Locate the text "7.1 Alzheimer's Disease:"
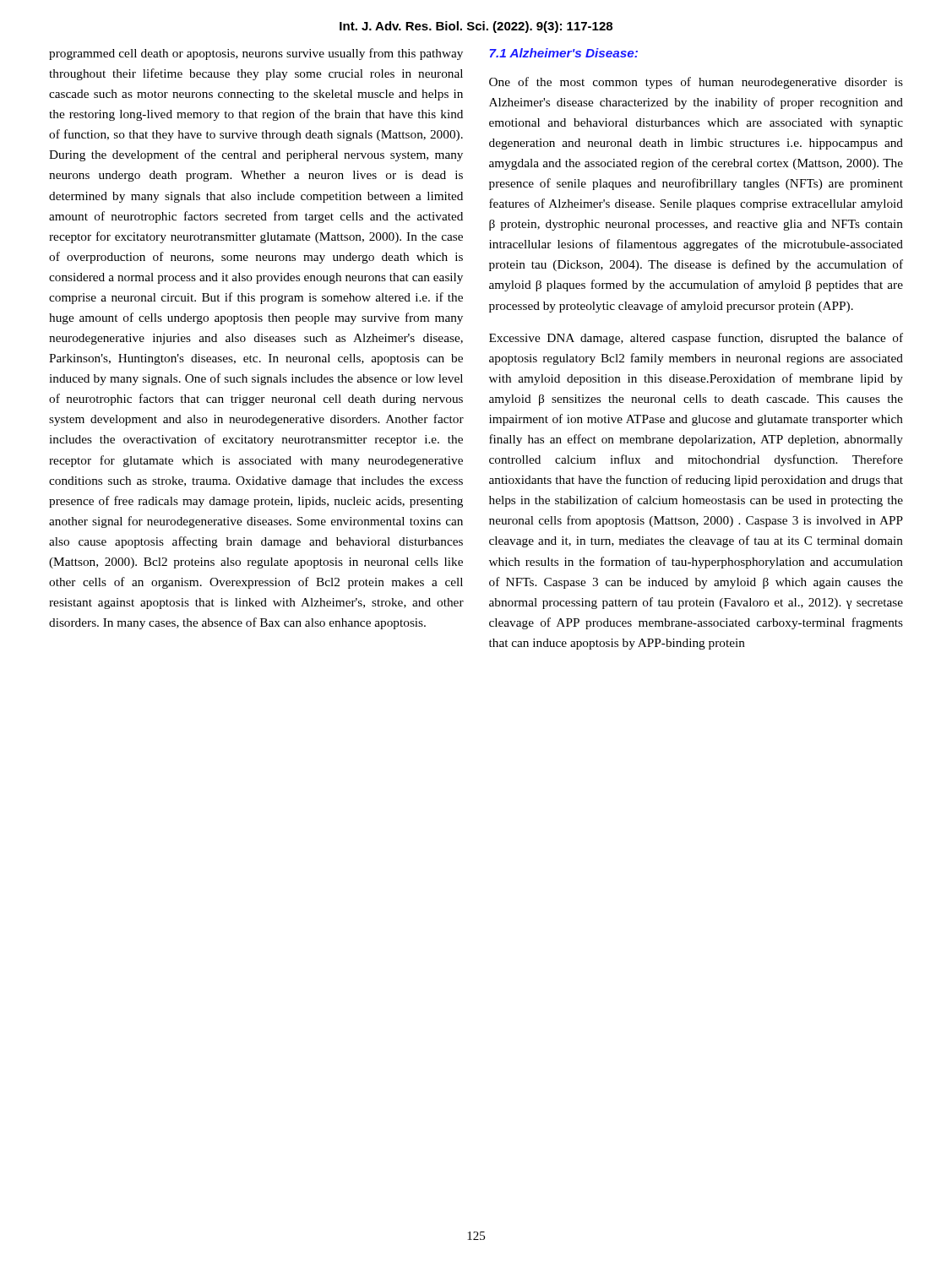The image size is (952, 1267). pos(564,53)
